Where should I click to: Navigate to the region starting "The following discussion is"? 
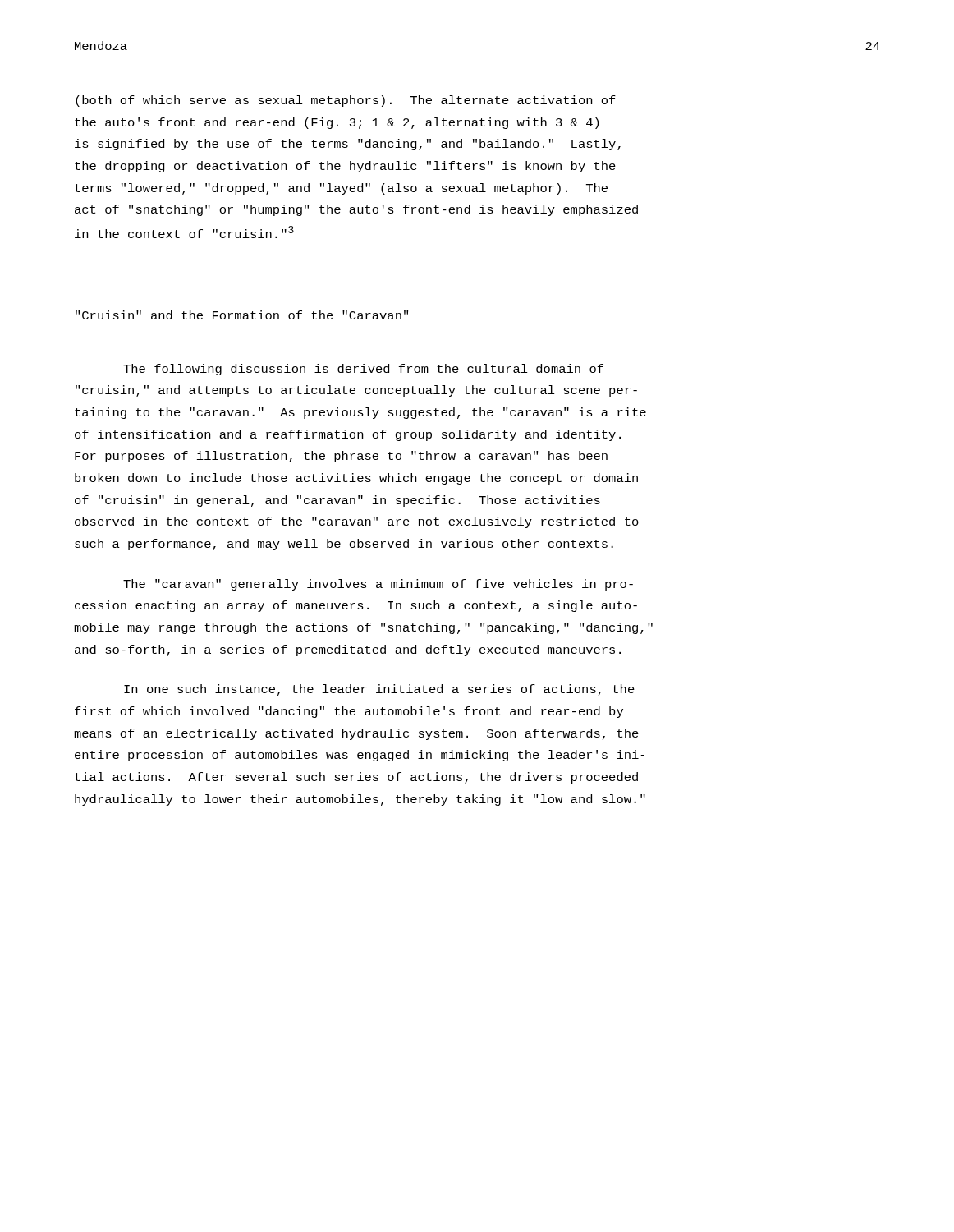pos(360,457)
